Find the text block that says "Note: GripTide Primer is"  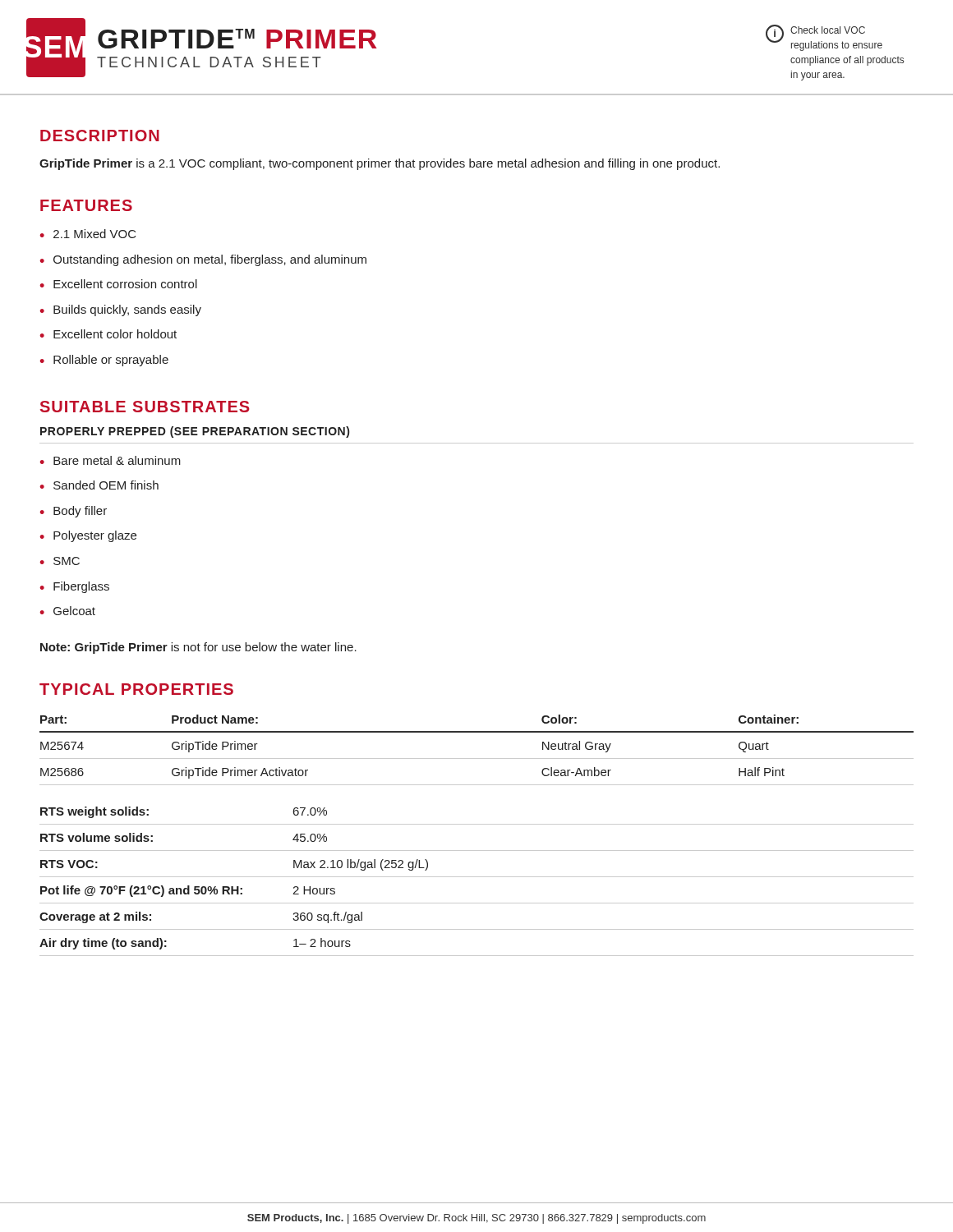[198, 647]
